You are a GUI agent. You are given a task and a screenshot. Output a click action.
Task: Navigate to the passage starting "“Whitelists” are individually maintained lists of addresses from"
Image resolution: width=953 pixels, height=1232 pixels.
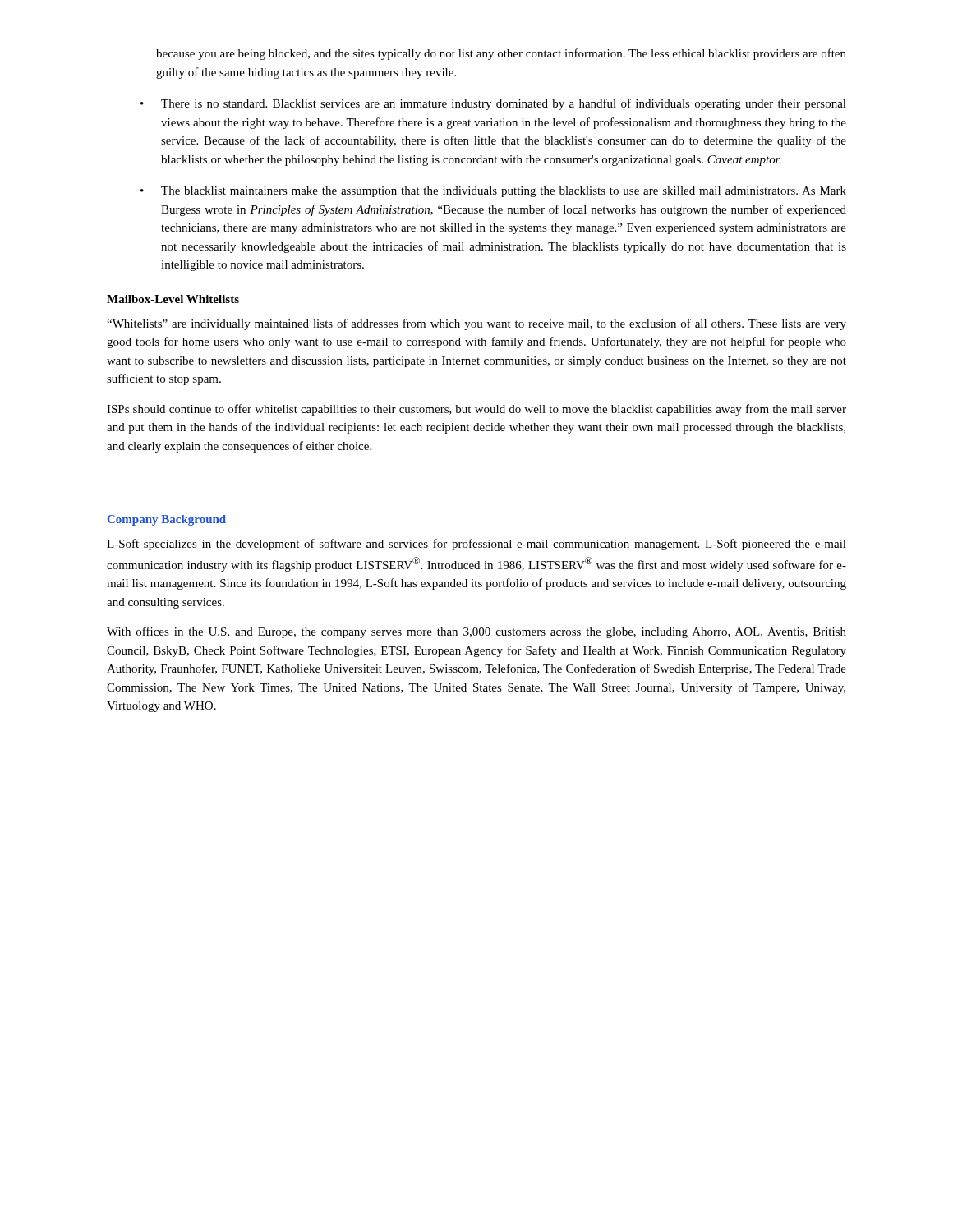tap(476, 351)
